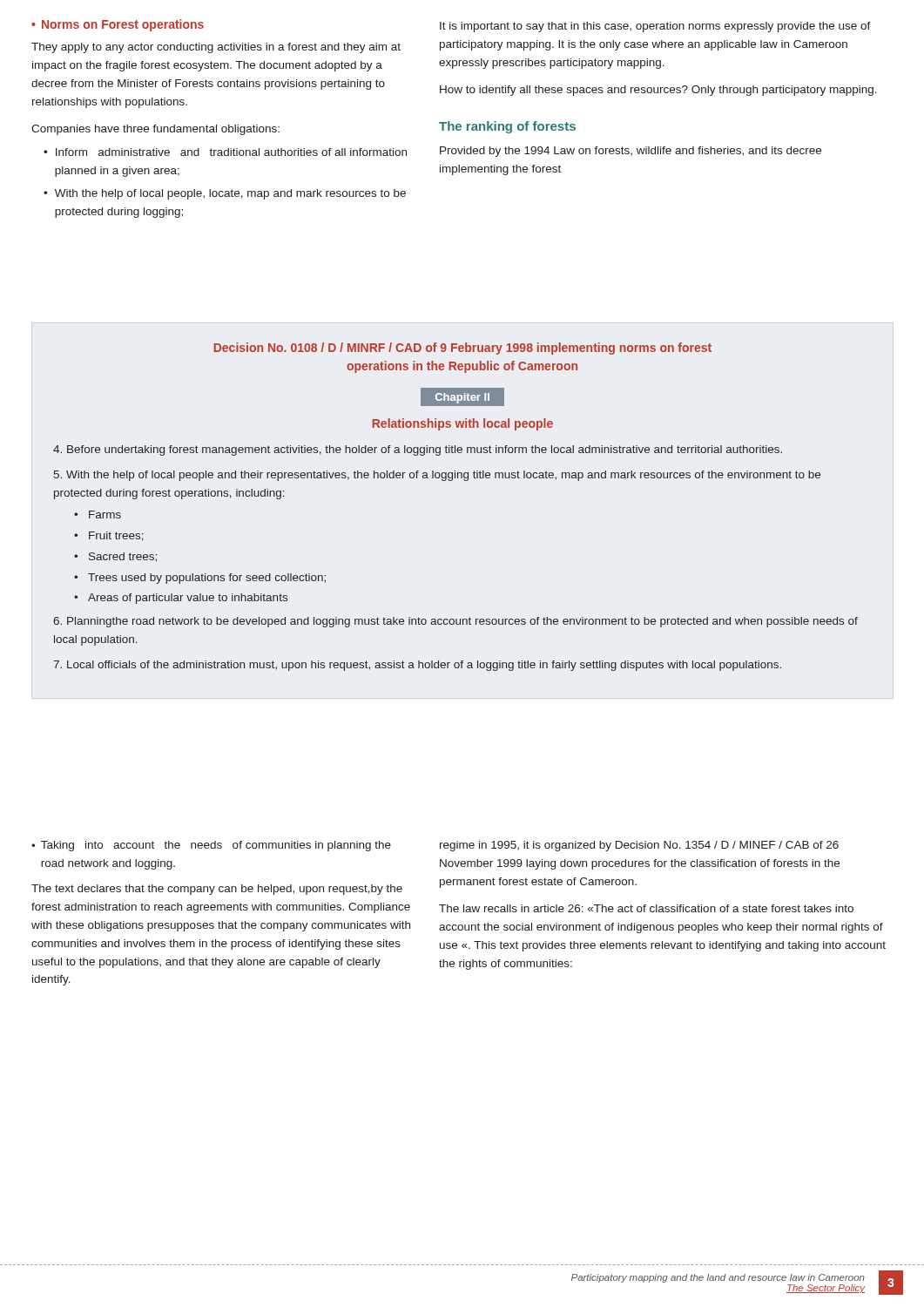
Task: Click on the list item containing "6. Planningthe road network to"
Action: [455, 630]
